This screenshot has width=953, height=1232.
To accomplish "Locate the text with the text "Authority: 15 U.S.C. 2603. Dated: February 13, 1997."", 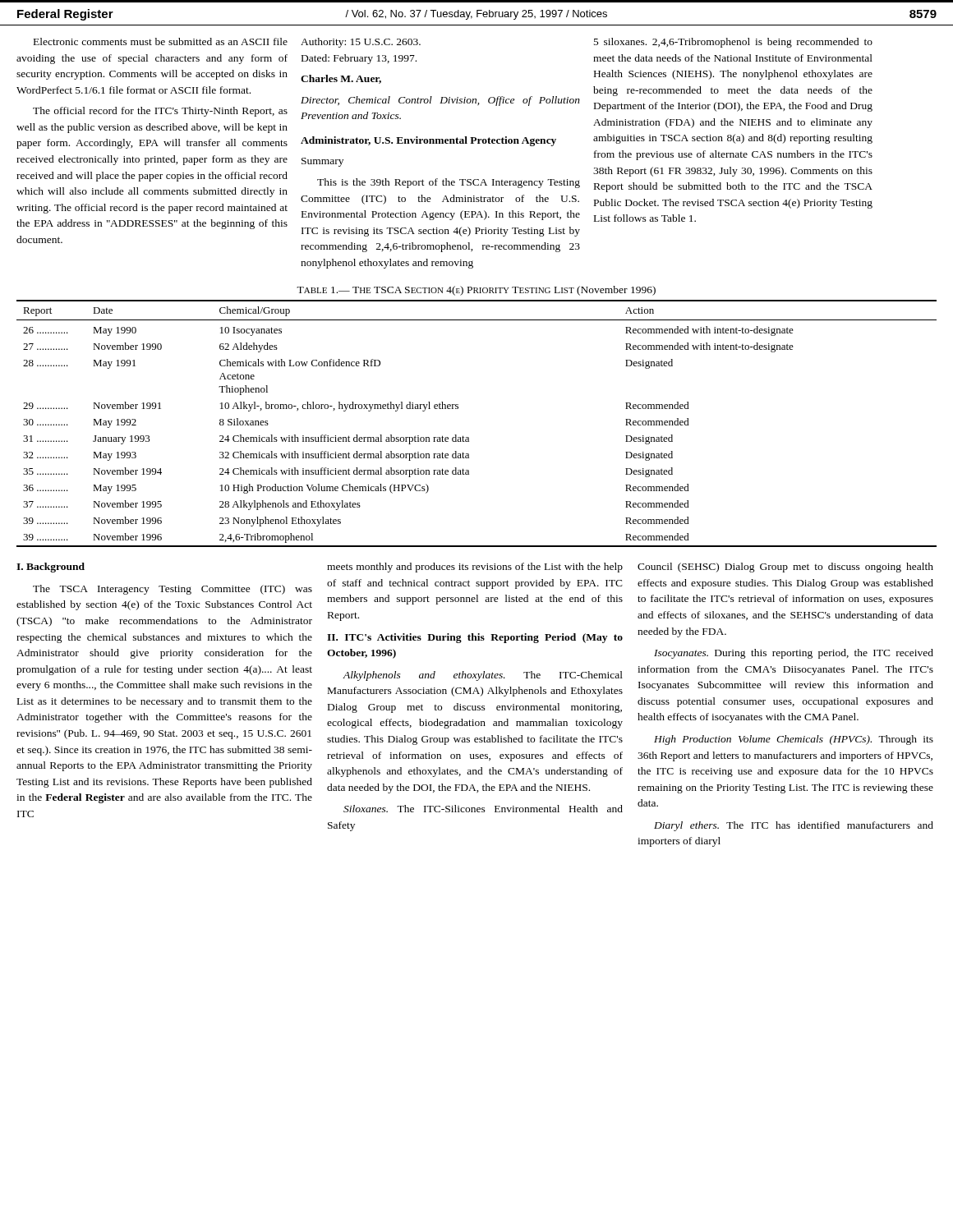I will tap(361, 43).
